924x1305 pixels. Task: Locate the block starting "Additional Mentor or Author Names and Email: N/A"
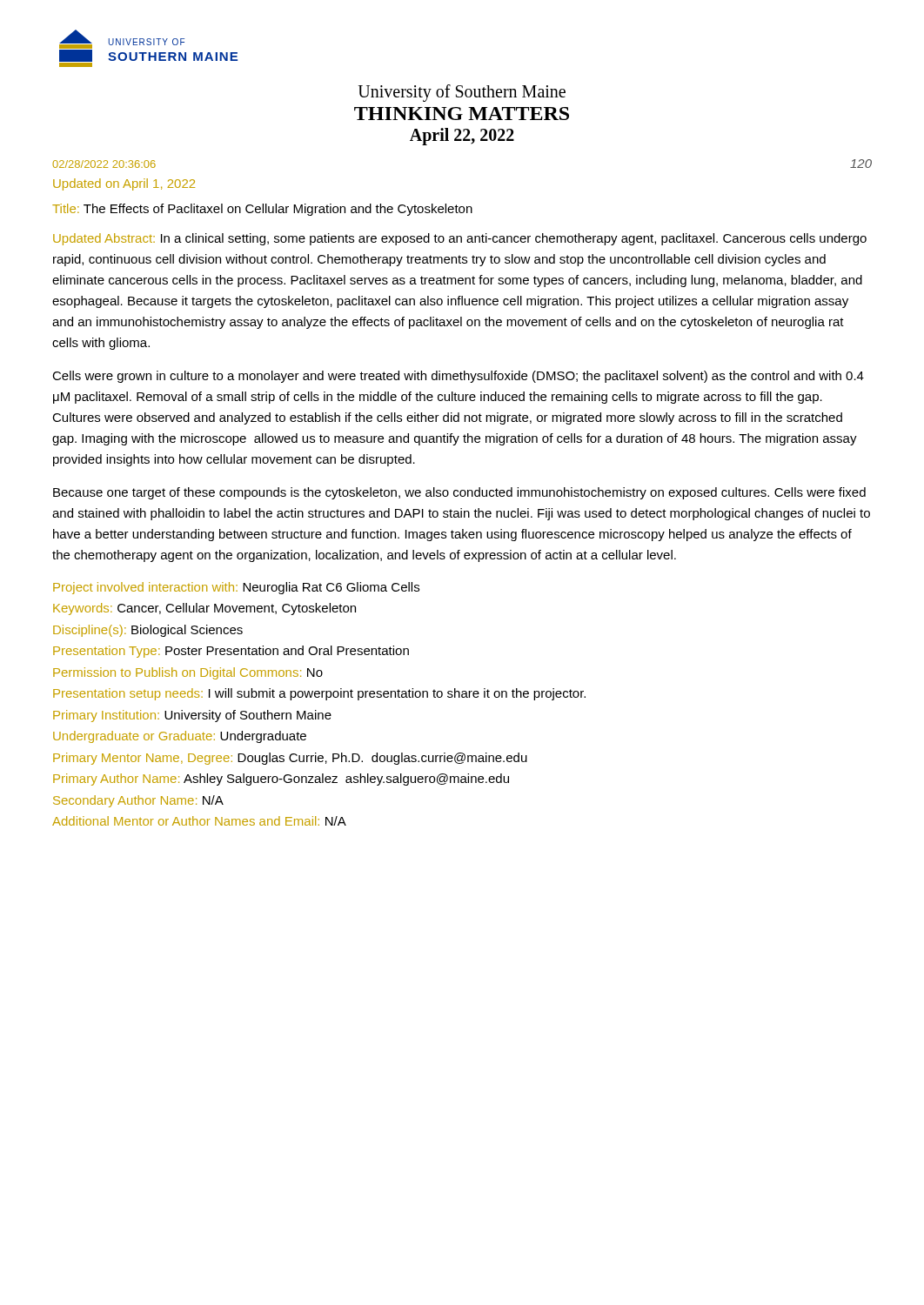point(199,821)
